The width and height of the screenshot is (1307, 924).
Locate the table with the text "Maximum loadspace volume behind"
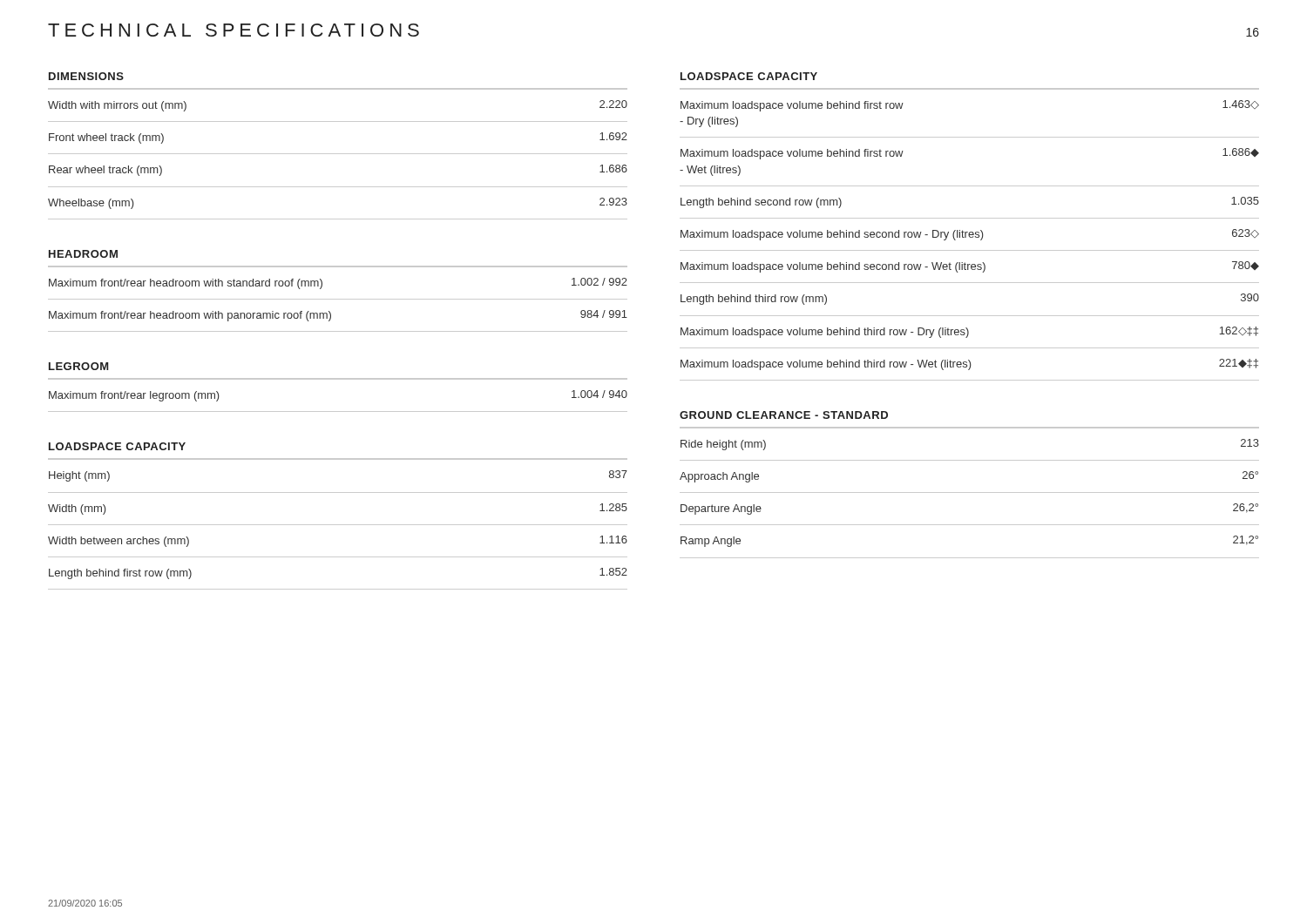(x=969, y=234)
